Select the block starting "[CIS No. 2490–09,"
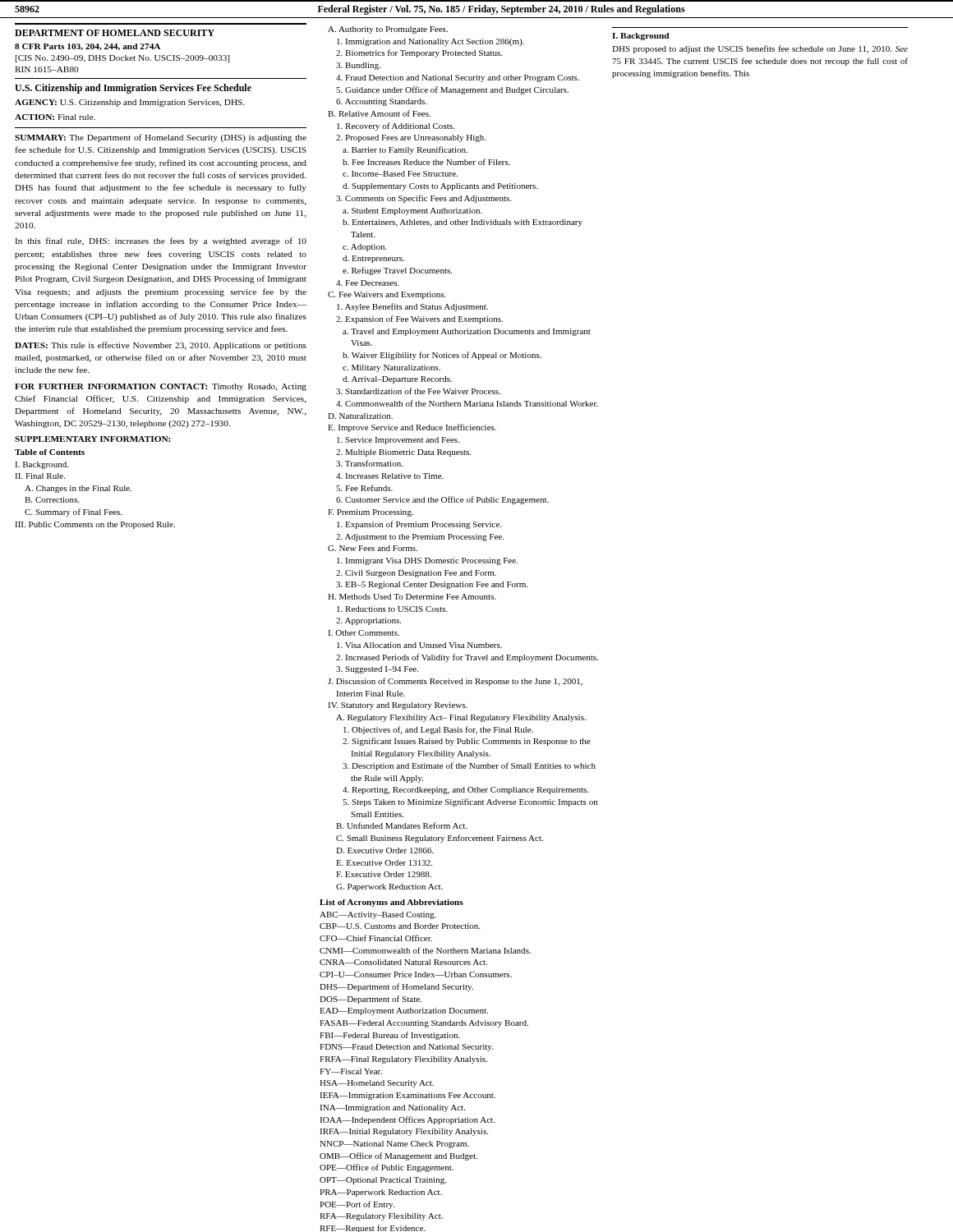Screen dimensions: 1232x953 click(x=122, y=57)
